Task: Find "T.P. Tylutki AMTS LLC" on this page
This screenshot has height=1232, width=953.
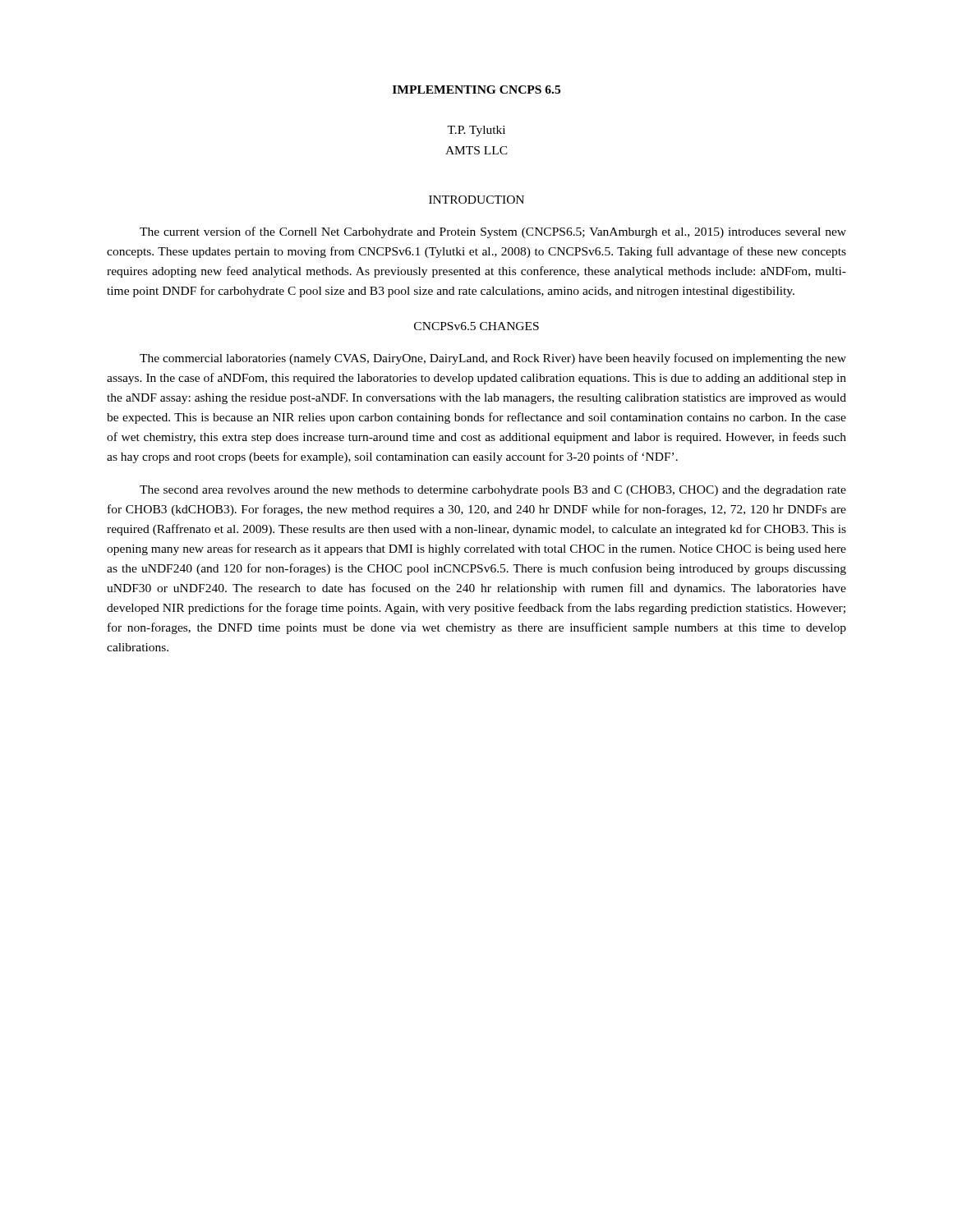Action: click(x=476, y=140)
